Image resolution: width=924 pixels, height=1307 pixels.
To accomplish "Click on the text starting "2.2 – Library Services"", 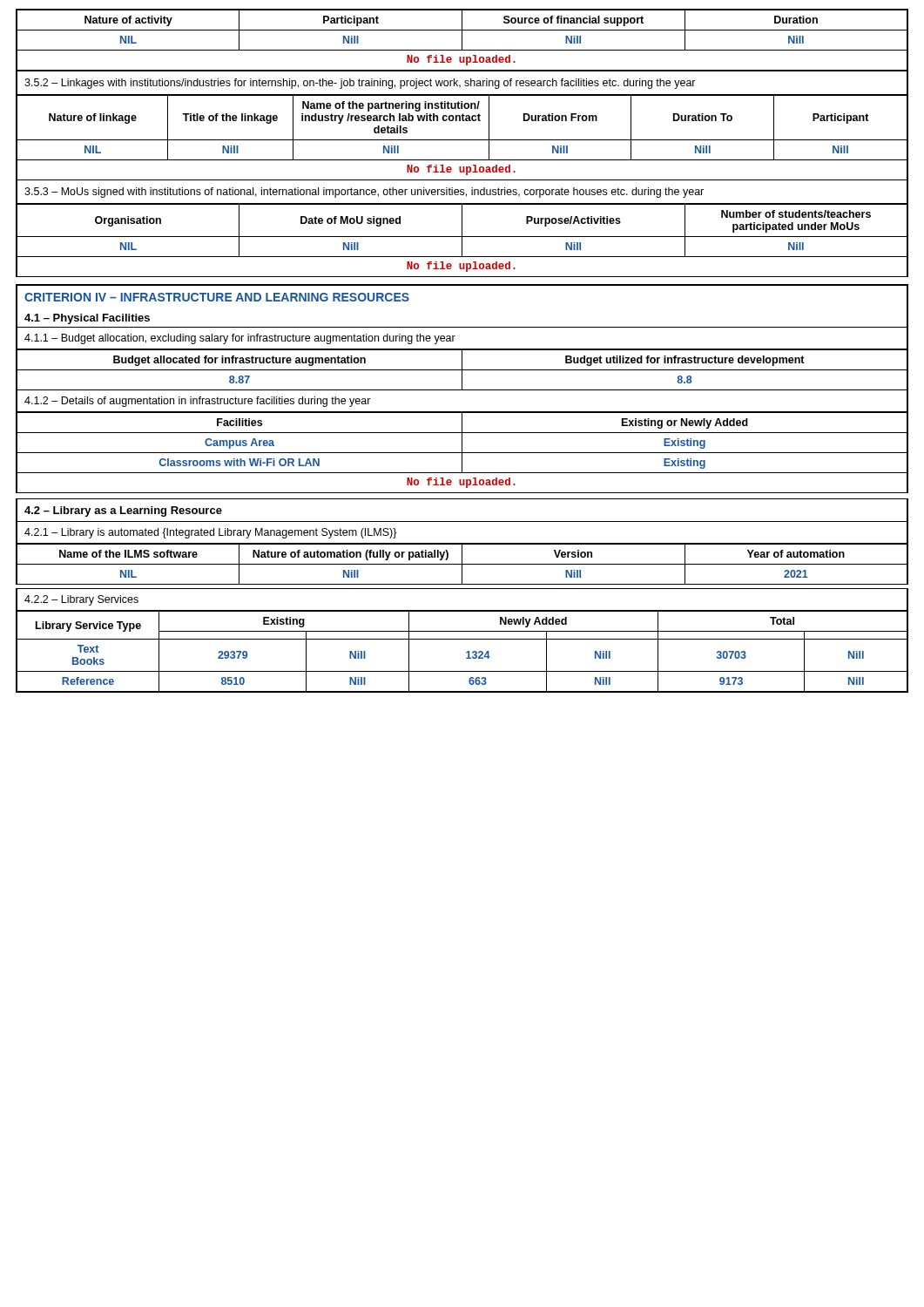I will tap(82, 599).
